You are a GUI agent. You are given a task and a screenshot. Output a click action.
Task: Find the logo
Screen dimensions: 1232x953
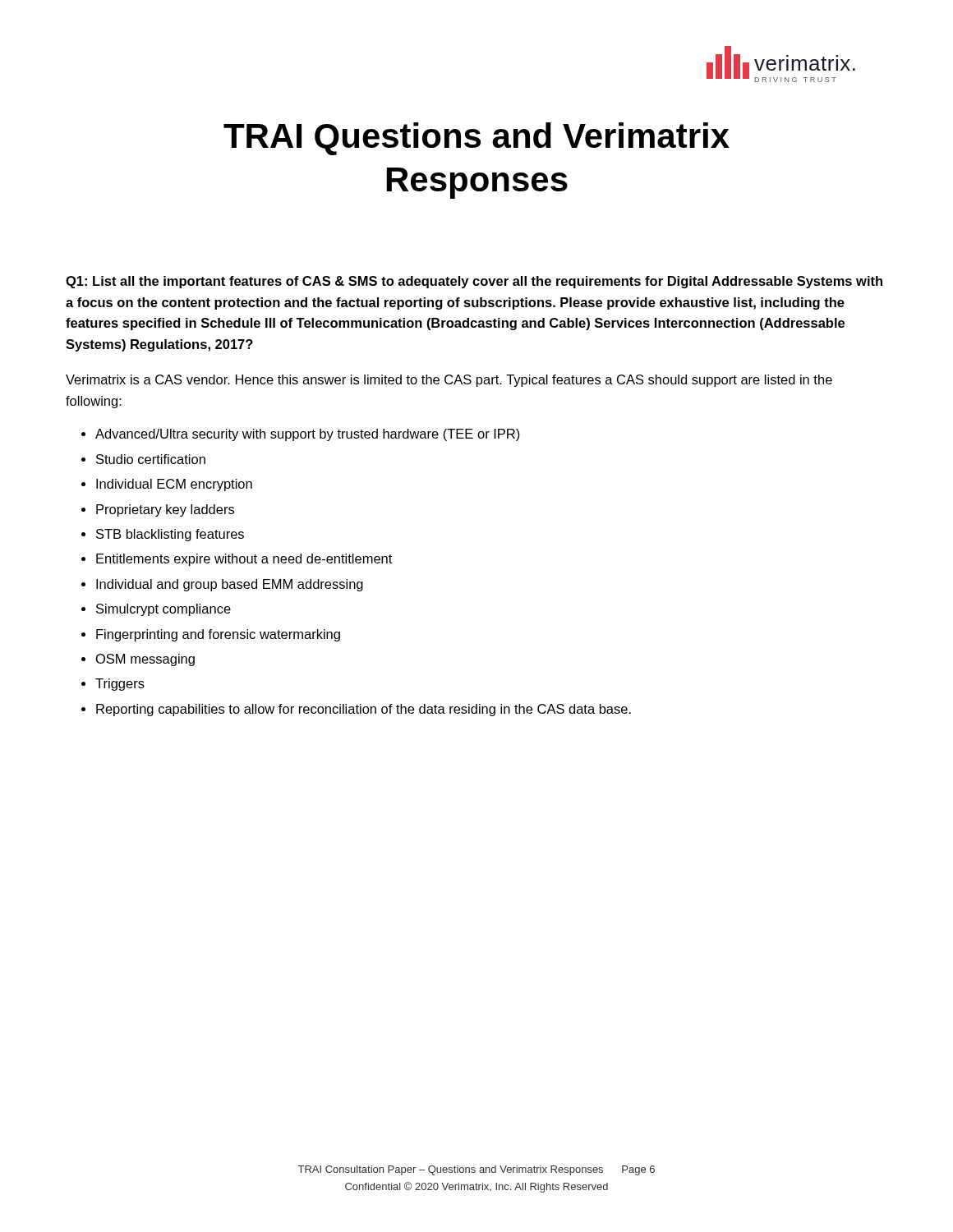click(x=797, y=66)
